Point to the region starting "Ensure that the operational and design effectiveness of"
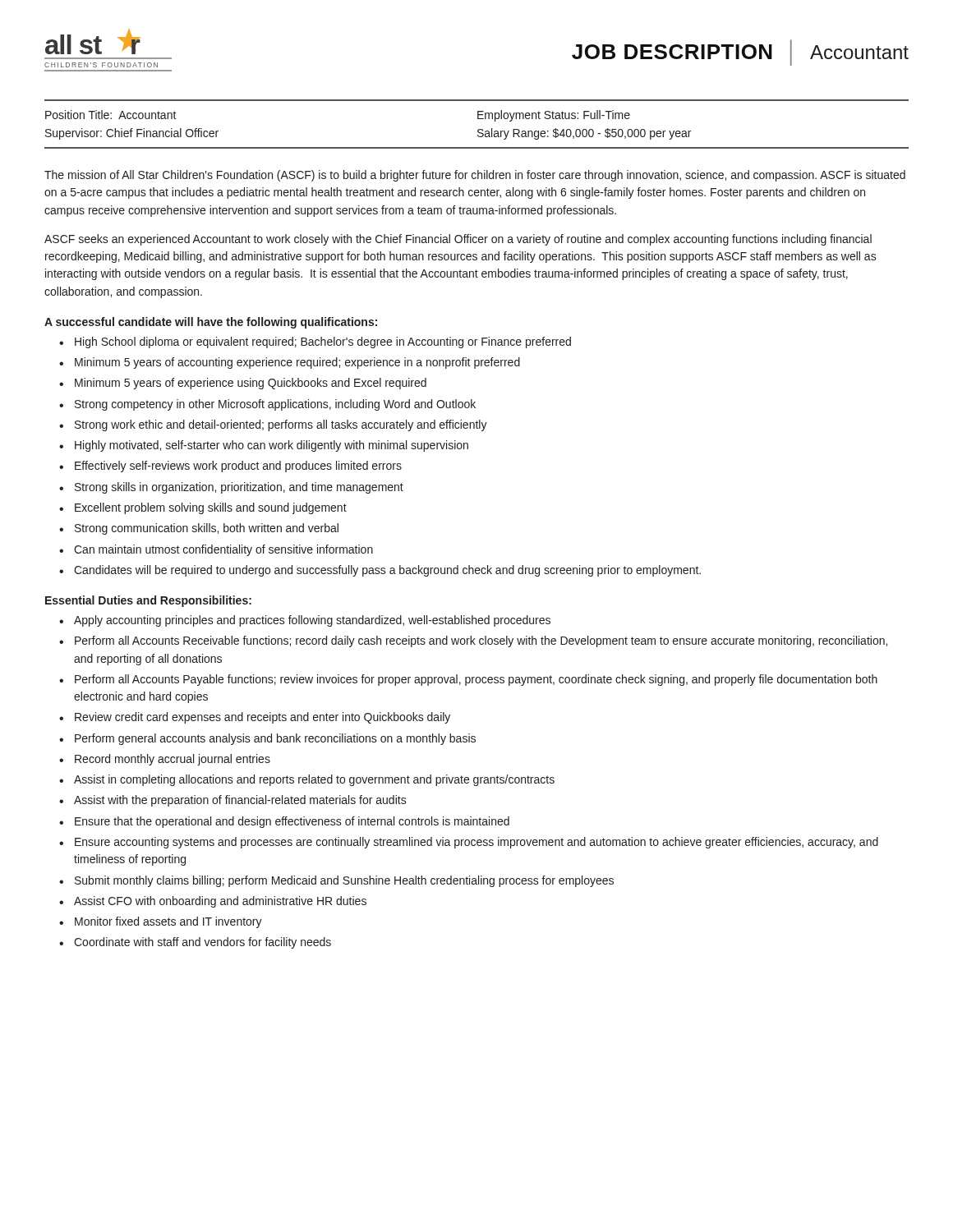This screenshot has width=953, height=1232. (x=292, y=821)
